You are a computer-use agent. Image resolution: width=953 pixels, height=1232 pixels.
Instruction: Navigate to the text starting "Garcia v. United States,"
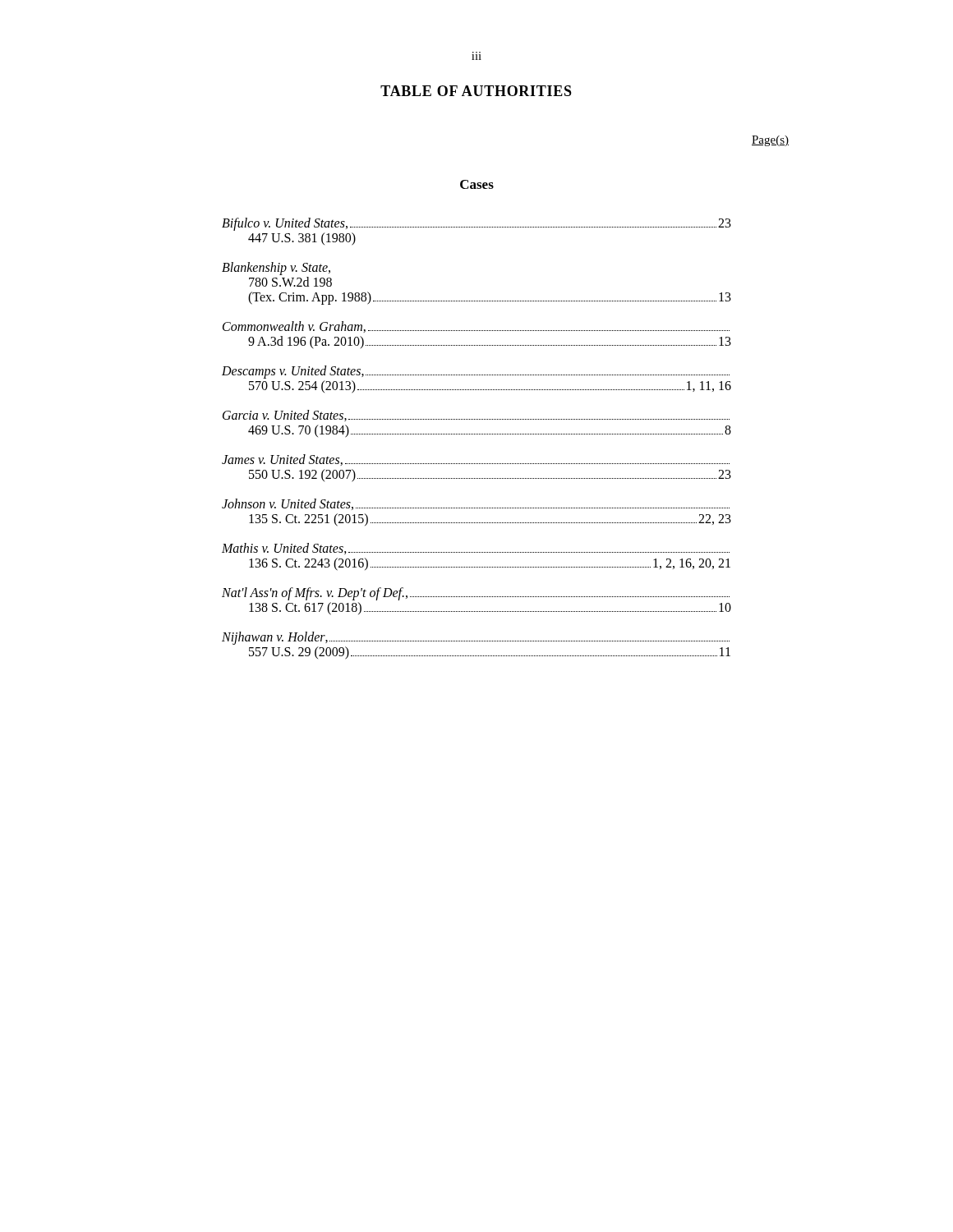pyautogui.click(x=476, y=423)
